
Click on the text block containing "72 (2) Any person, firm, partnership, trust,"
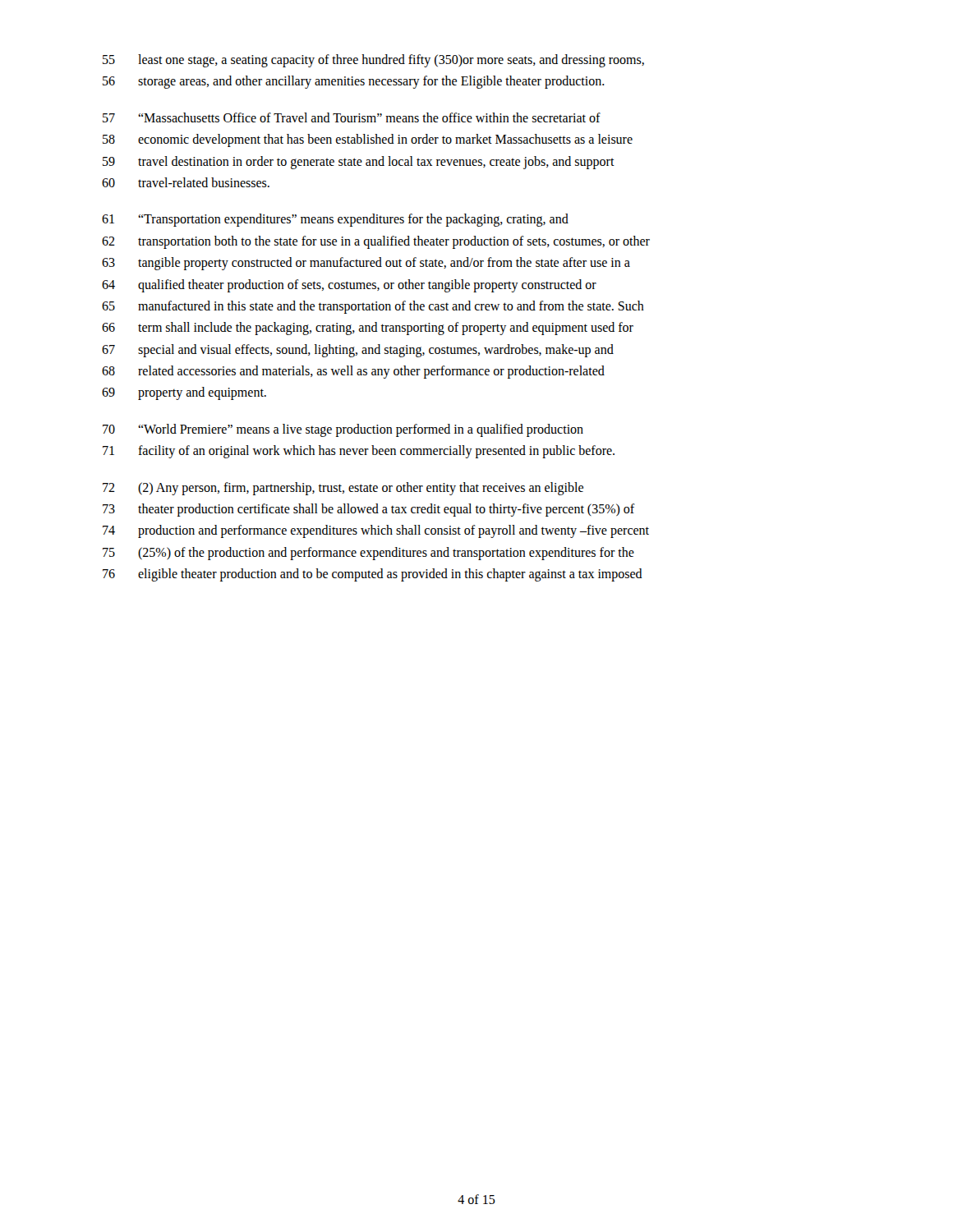pyautogui.click(x=476, y=531)
